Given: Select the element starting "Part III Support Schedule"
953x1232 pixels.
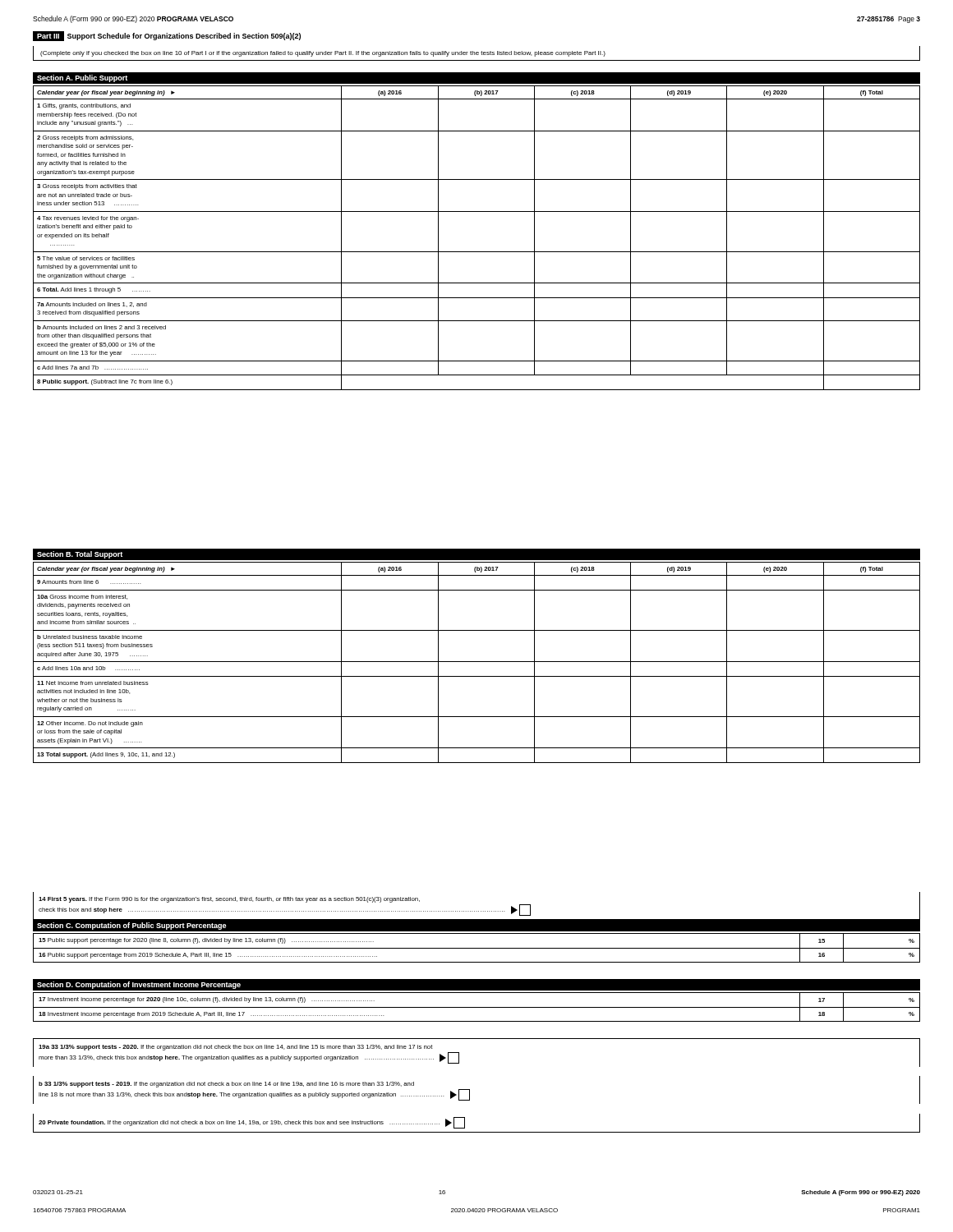Looking at the screenshot, I should tap(167, 36).
